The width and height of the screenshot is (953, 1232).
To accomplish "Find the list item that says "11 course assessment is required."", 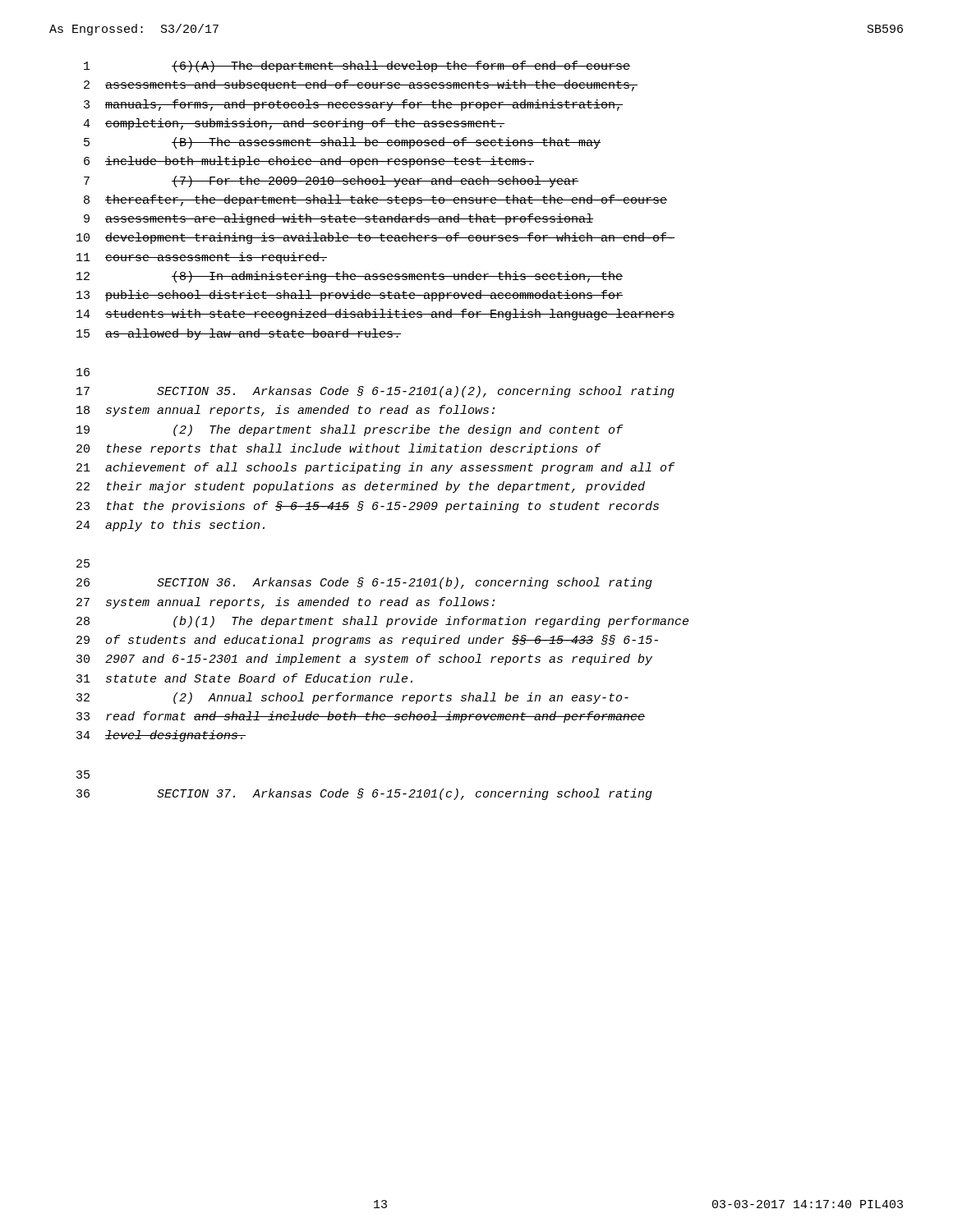I will (x=202, y=258).
